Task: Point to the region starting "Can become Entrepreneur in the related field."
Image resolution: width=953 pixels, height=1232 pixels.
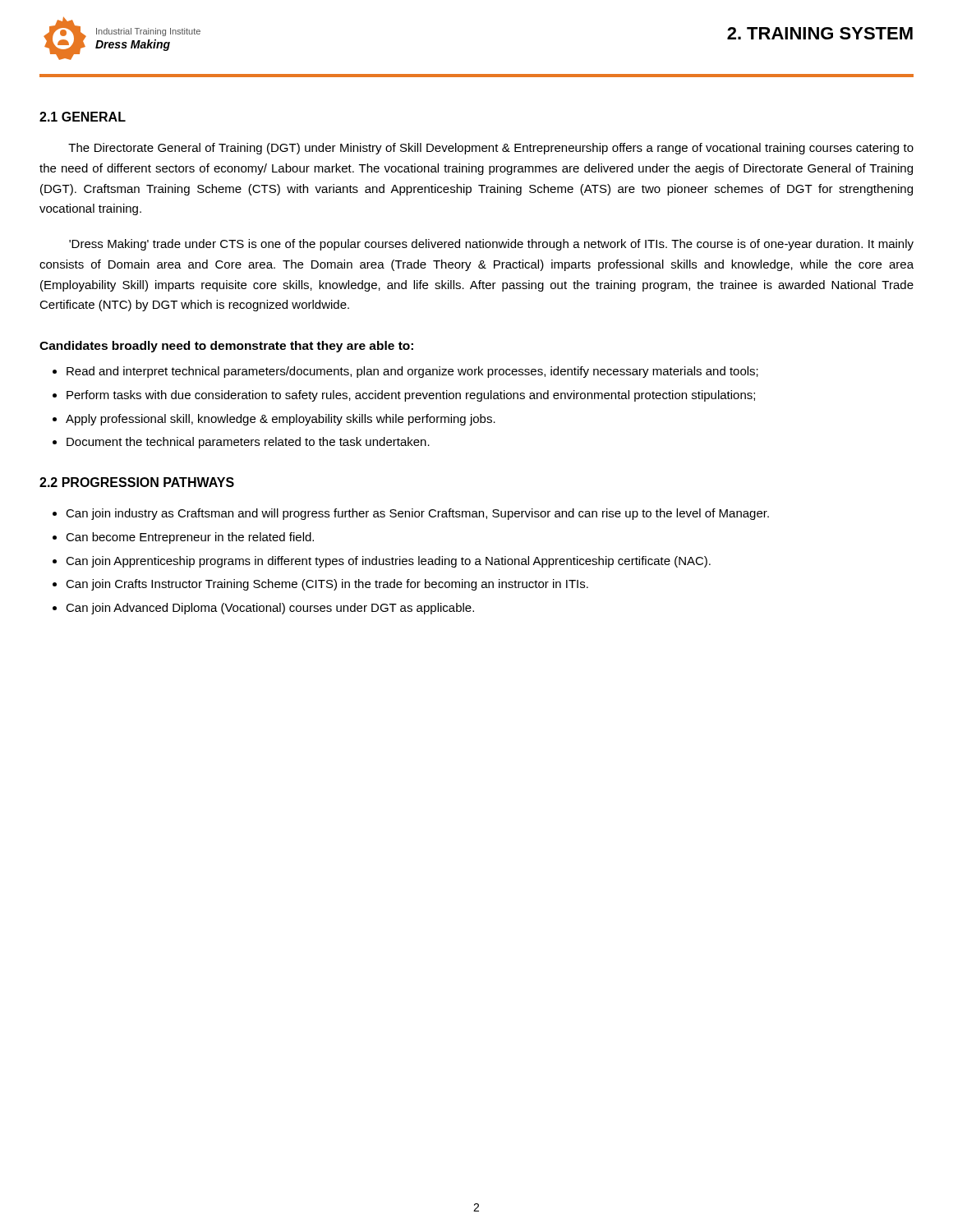Action: 190,537
